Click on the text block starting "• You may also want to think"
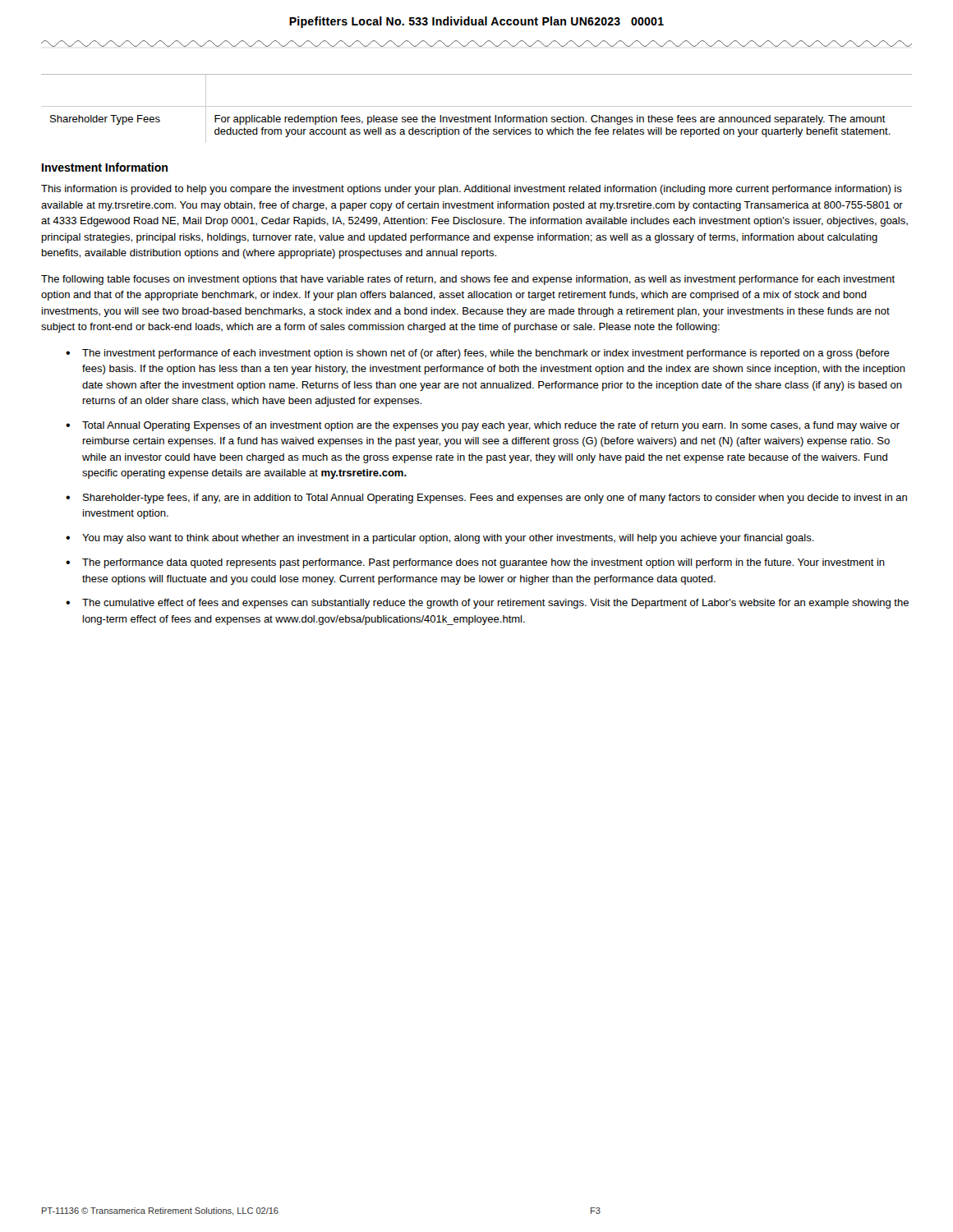 (x=489, y=538)
